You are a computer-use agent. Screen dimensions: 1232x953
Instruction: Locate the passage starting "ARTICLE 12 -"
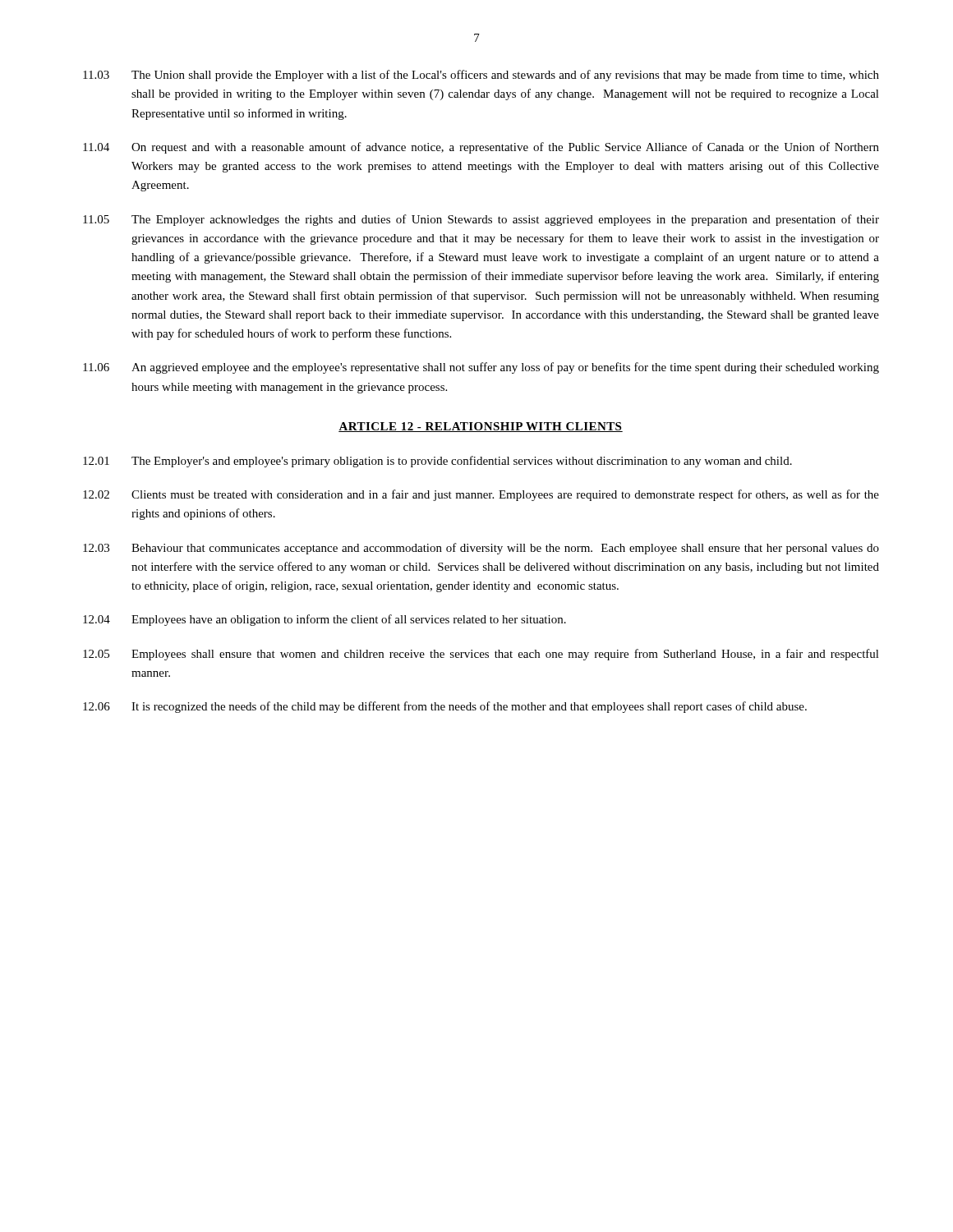click(x=481, y=426)
